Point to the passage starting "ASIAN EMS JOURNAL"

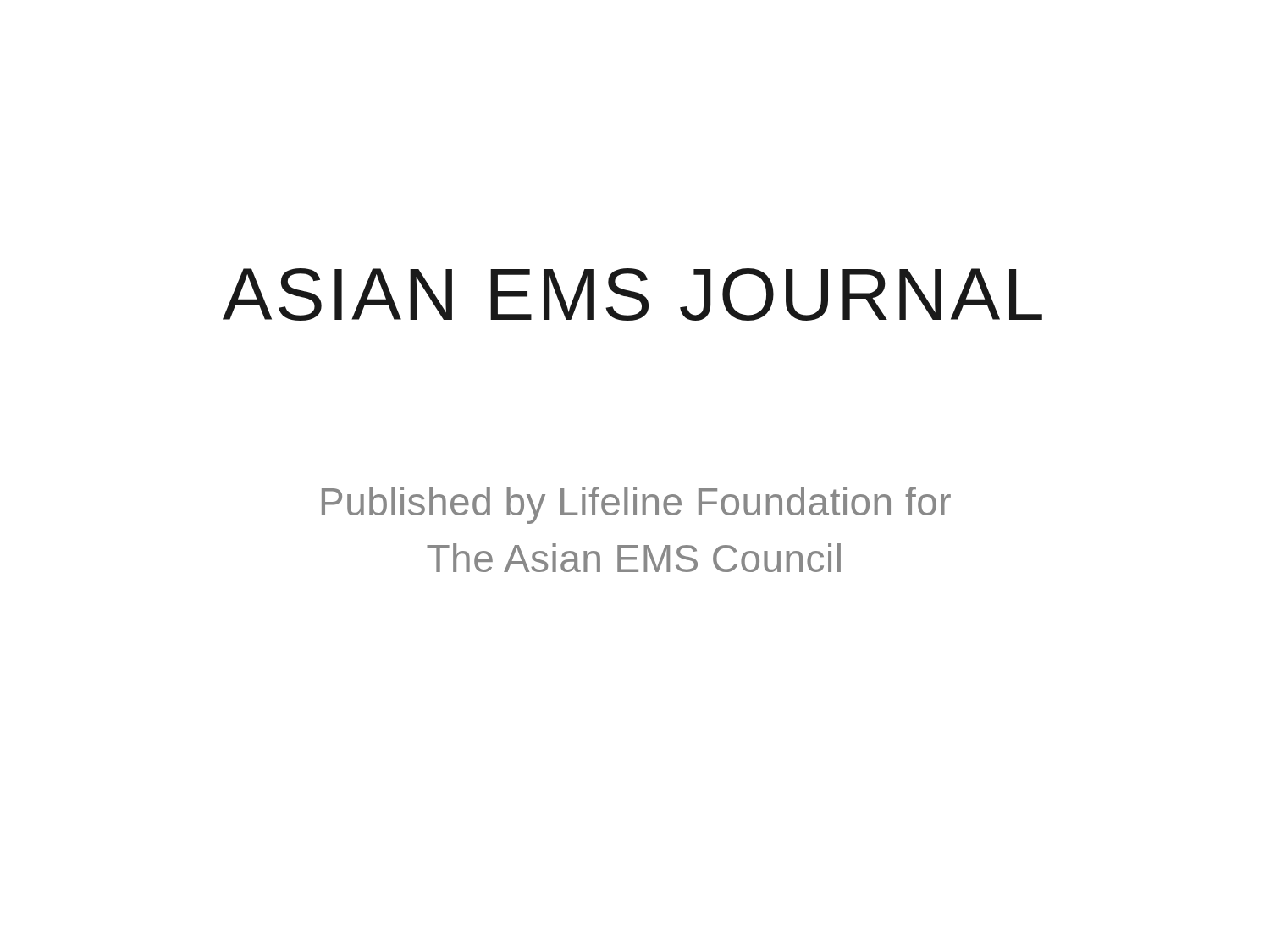tap(635, 295)
